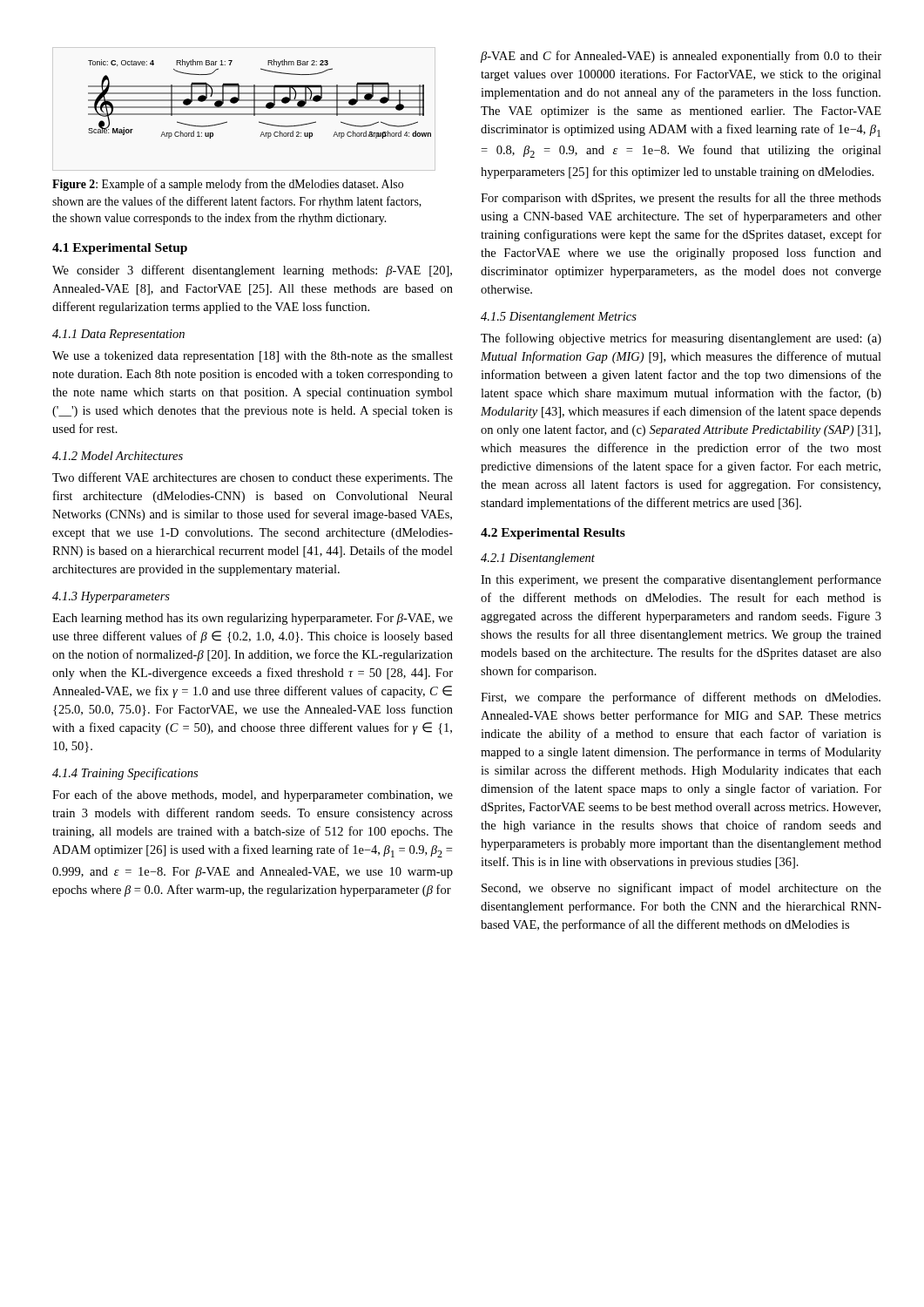Navigate to the text starting "For each of the above methods, model,"
The image size is (924, 1307).
(253, 842)
